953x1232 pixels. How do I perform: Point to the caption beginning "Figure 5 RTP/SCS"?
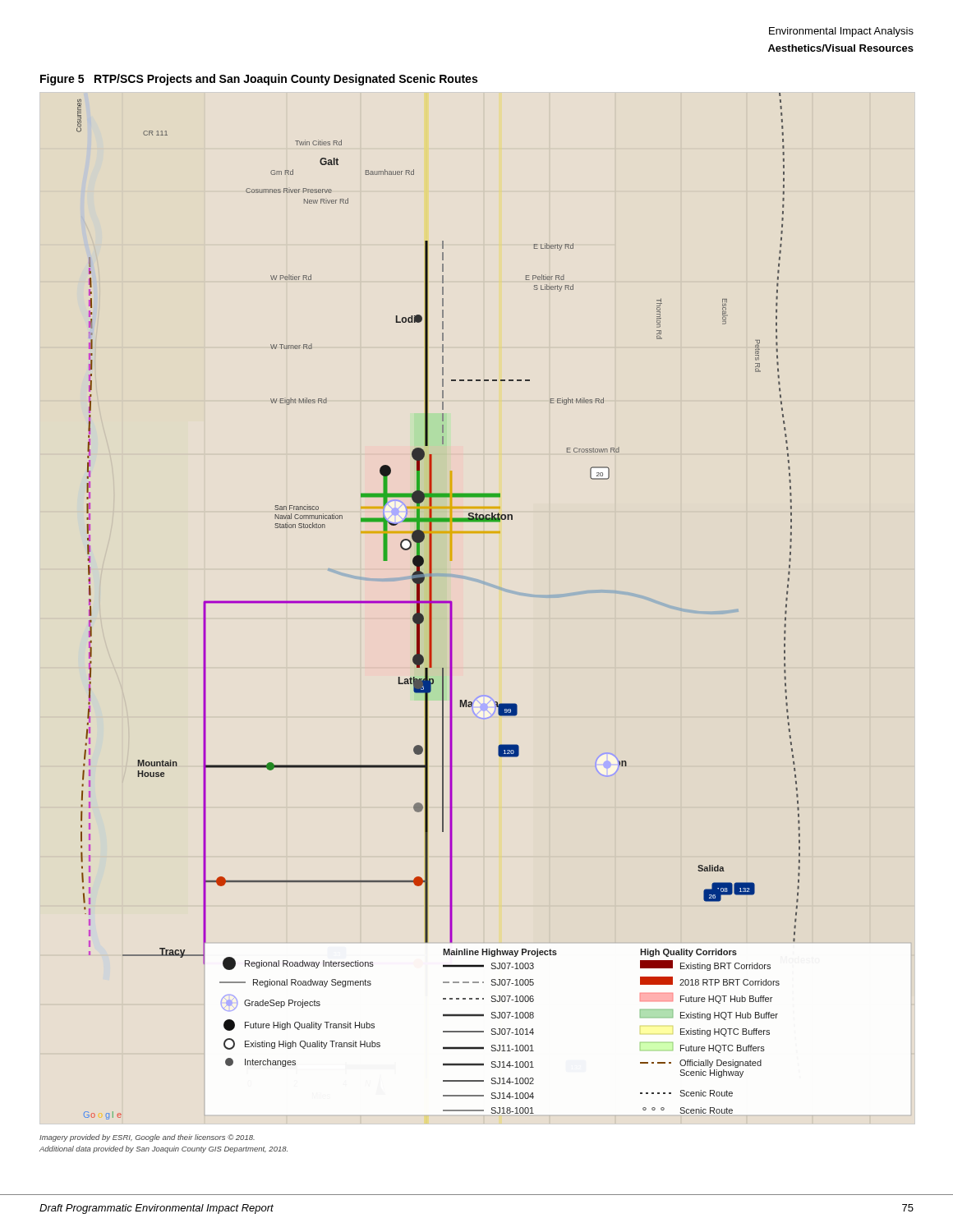coord(259,79)
